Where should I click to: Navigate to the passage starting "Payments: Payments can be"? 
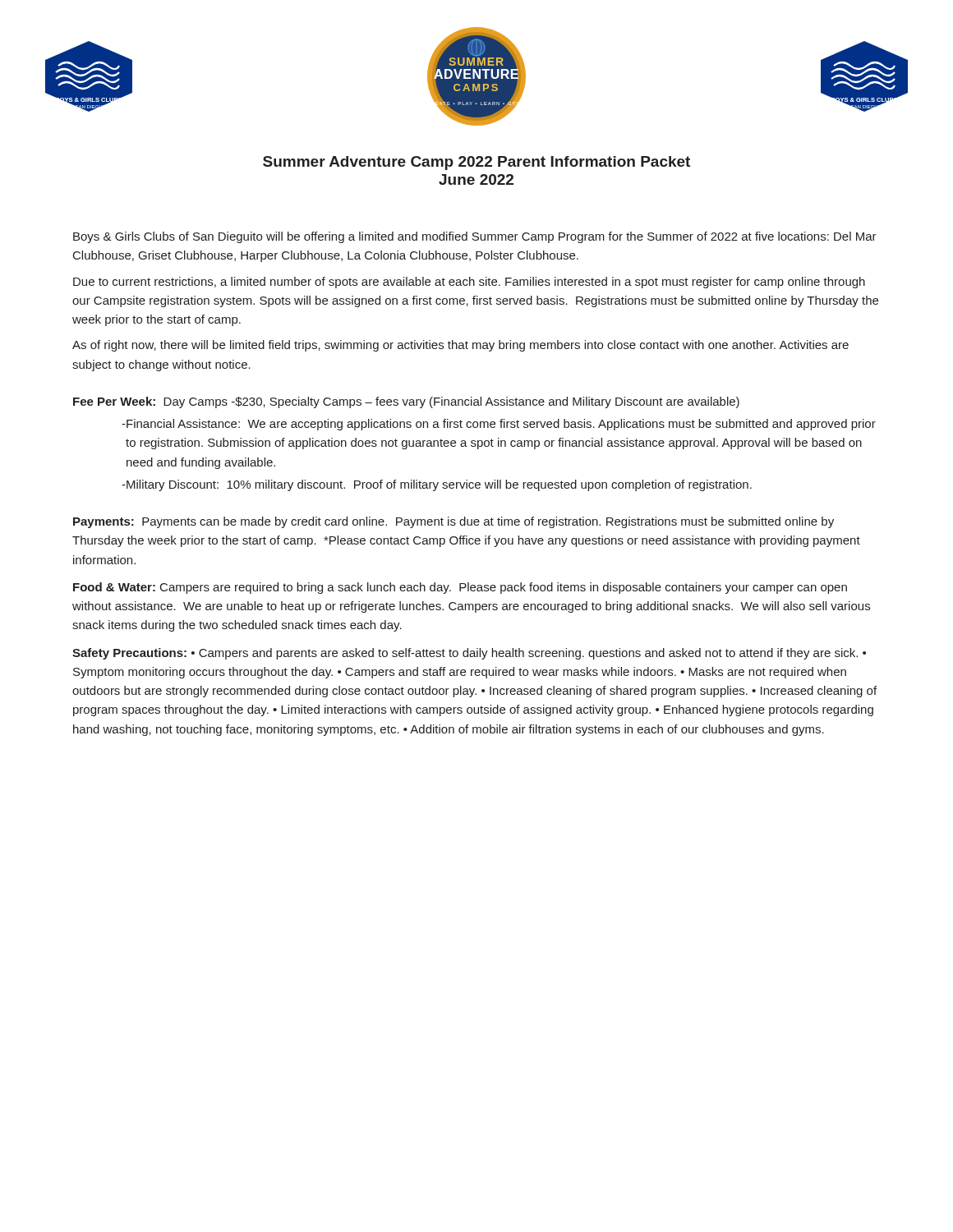[x=466, y=540]
